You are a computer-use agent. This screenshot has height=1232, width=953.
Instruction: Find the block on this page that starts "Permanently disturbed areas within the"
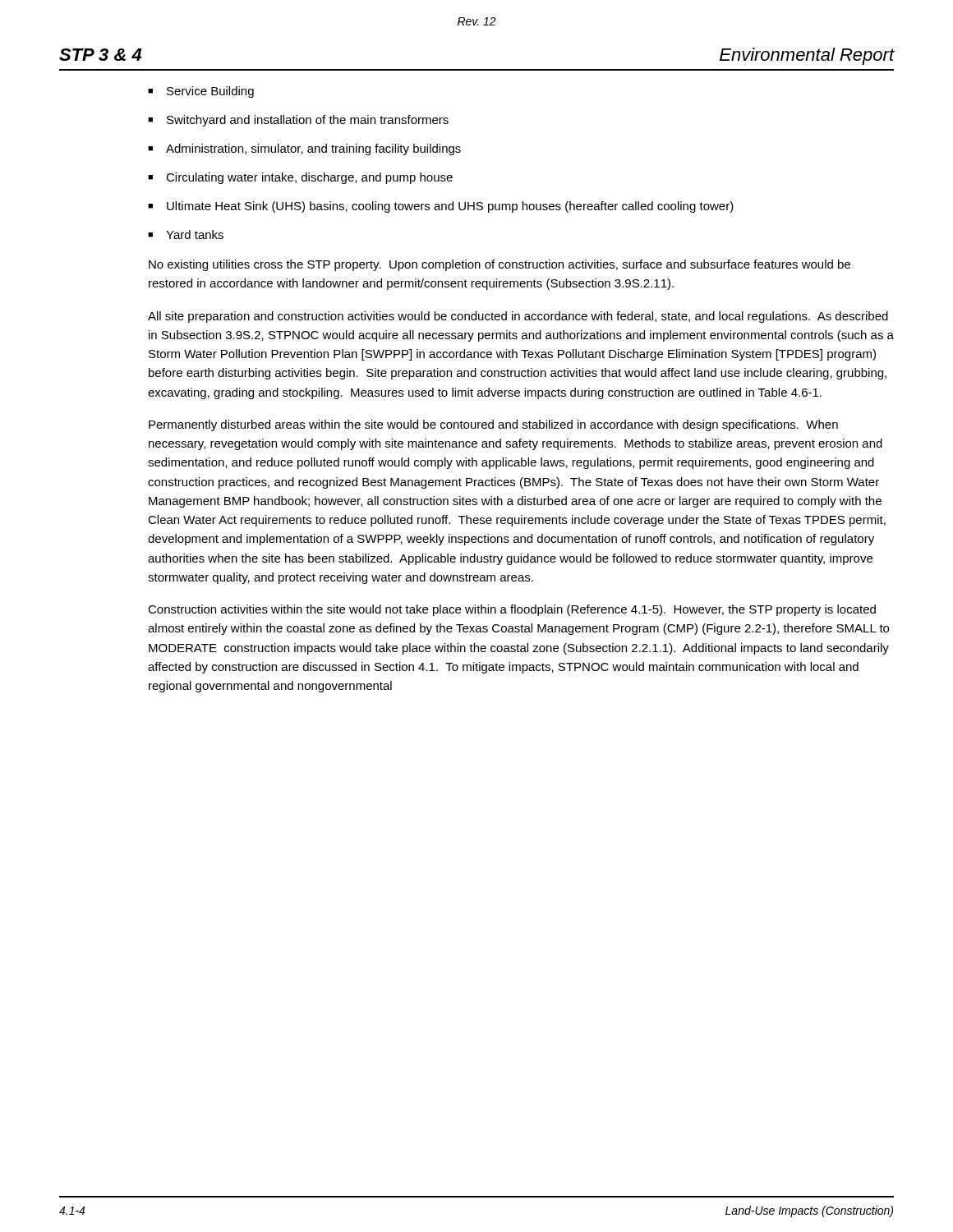pos(517,500)
